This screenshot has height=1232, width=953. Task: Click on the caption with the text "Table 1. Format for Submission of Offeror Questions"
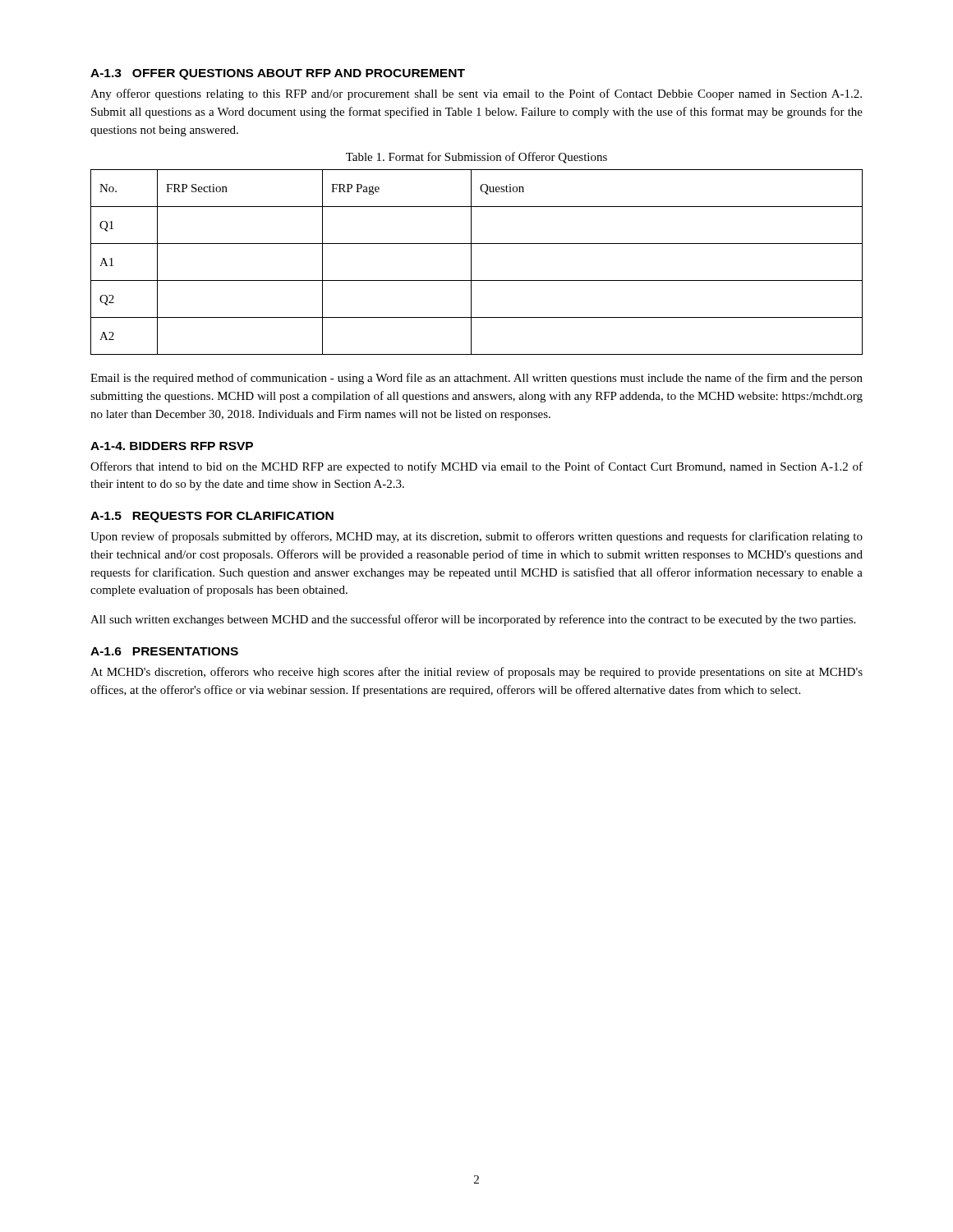pos(476,157)
